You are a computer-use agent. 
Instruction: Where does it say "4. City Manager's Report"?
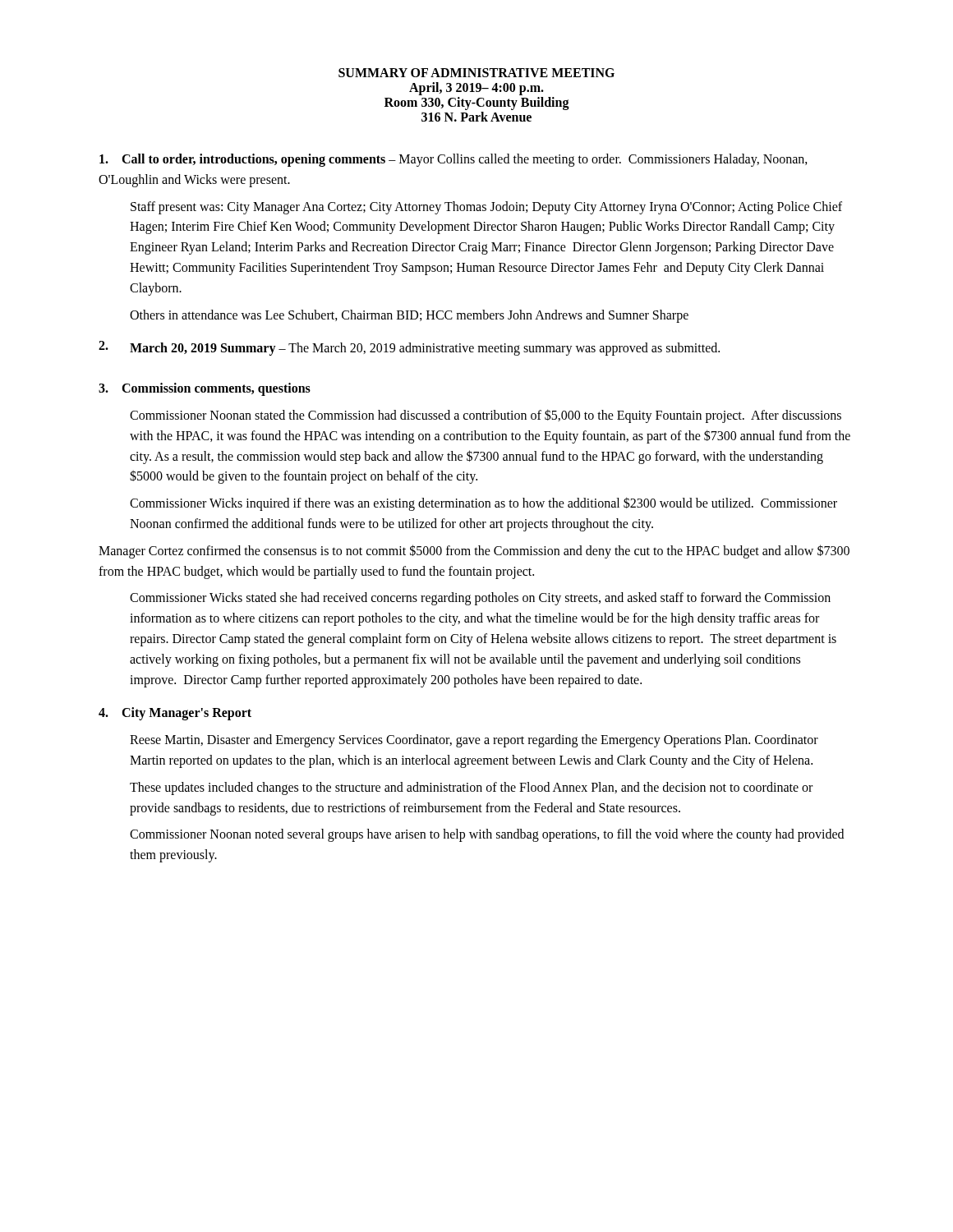tap(175, 714)
